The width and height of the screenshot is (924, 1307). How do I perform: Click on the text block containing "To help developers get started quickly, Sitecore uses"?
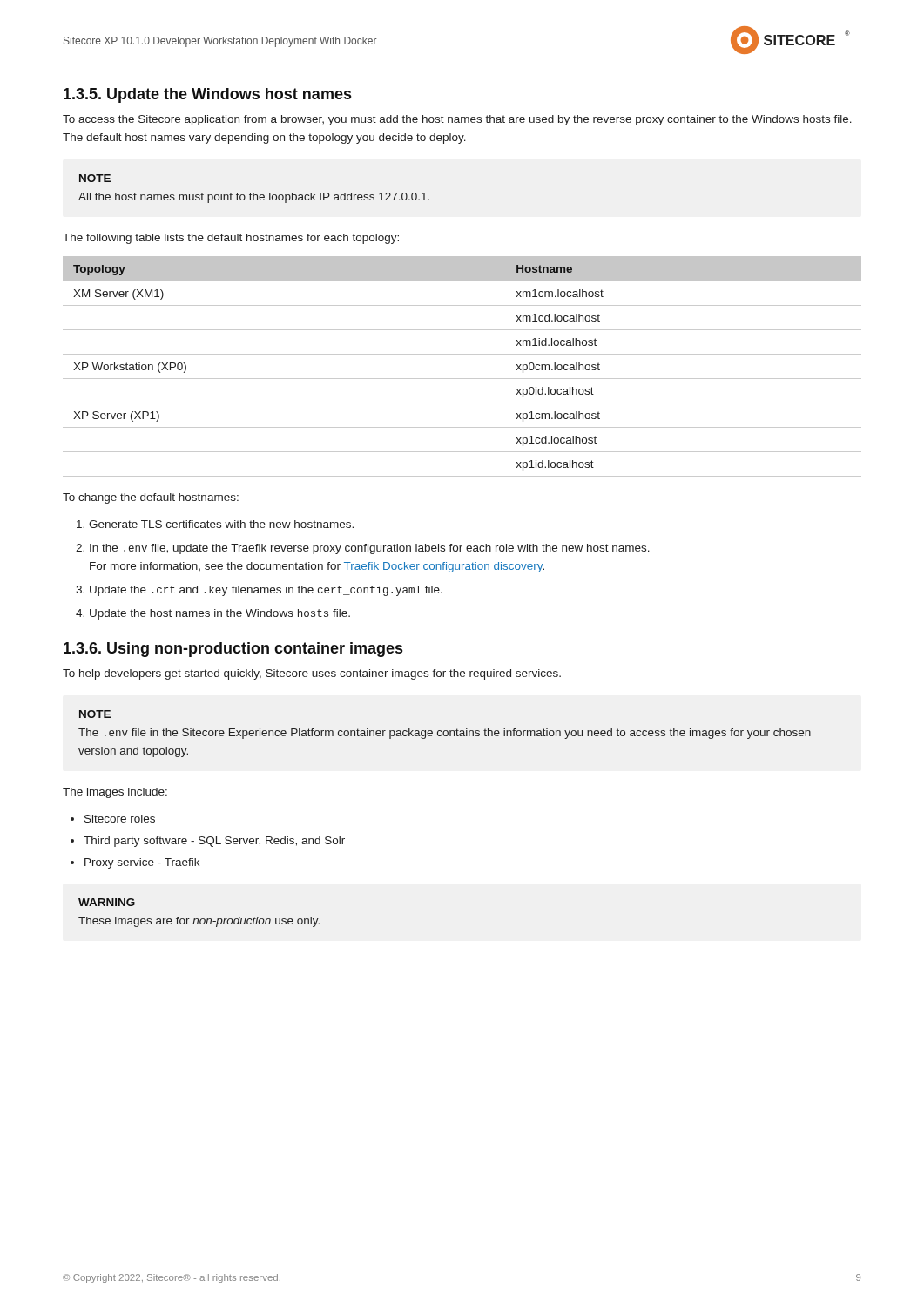tap(462, 674)
